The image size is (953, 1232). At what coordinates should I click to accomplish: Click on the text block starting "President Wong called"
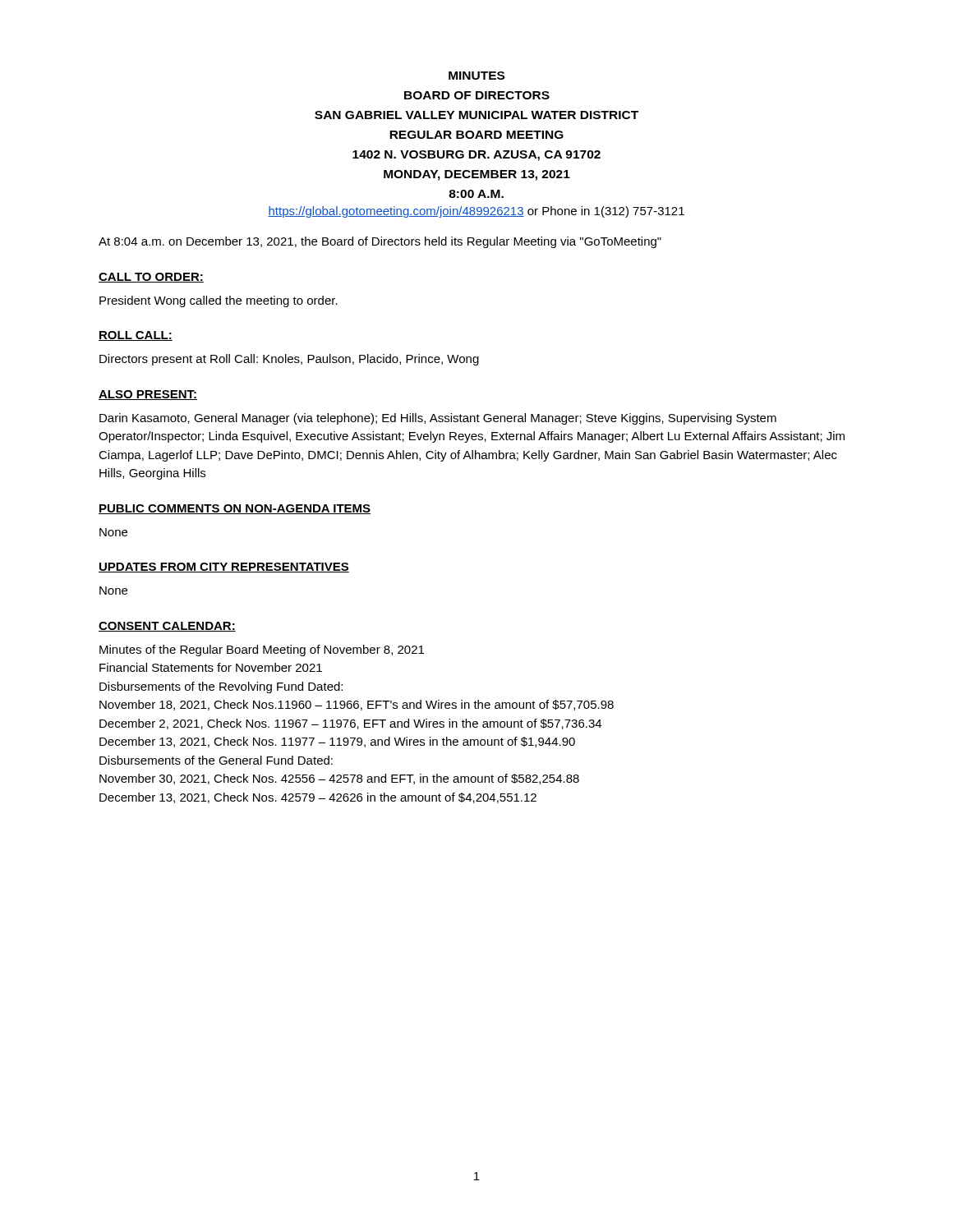pyautogui.click(x=218, y=300)
